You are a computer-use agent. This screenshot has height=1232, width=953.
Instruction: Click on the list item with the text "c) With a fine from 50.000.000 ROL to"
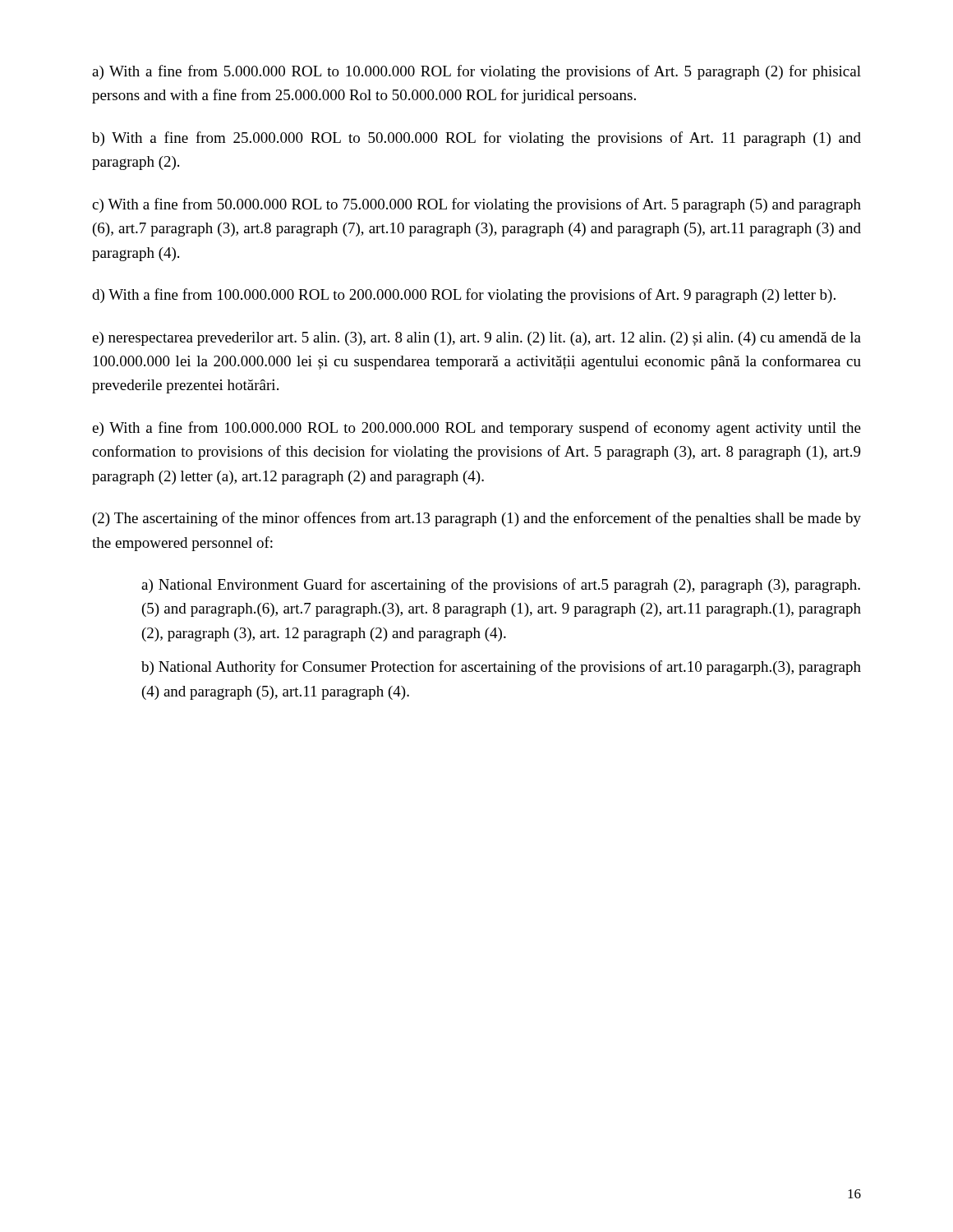tap(476, 228)
